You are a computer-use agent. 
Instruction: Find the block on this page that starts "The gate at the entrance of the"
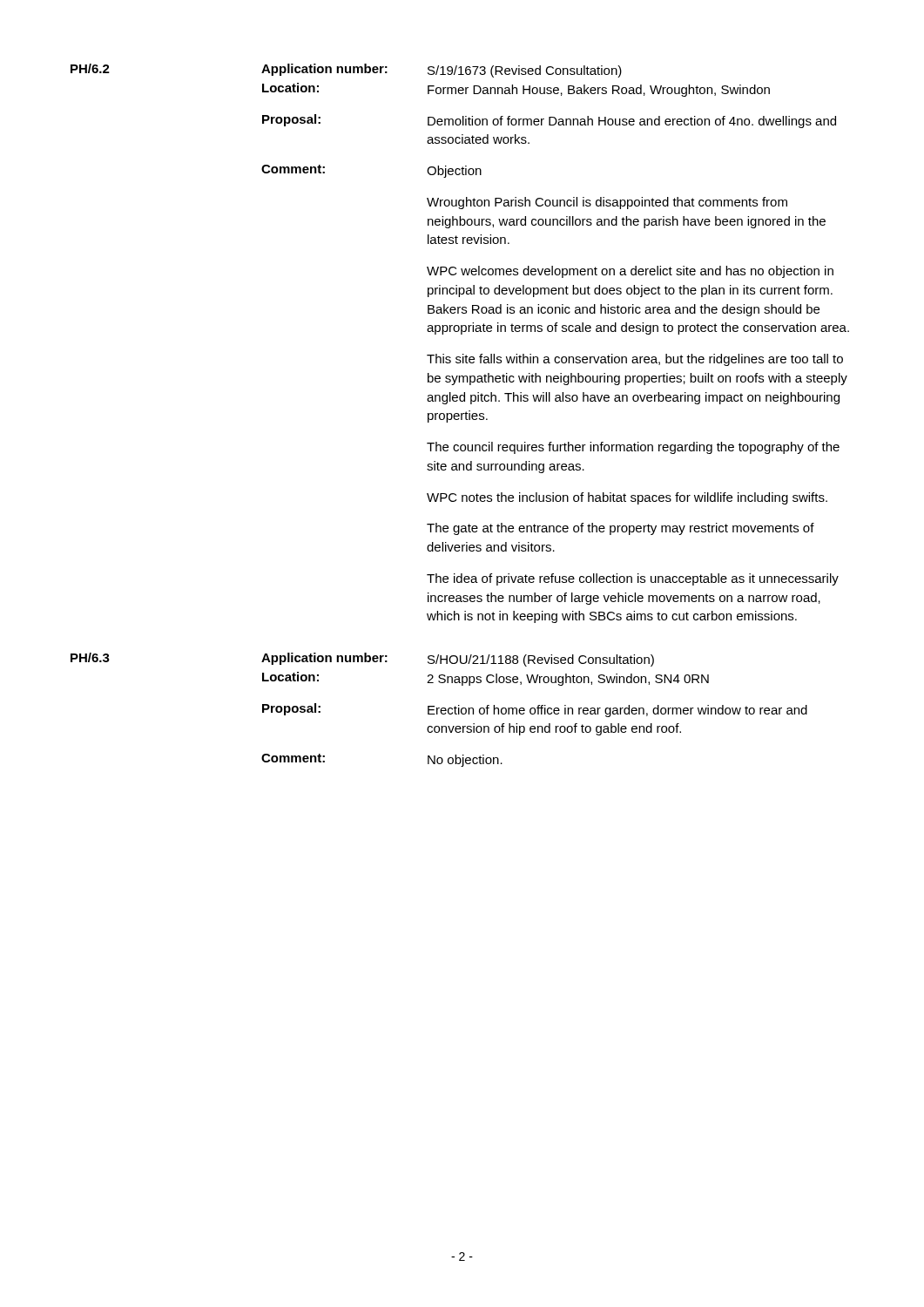point(462,538)
